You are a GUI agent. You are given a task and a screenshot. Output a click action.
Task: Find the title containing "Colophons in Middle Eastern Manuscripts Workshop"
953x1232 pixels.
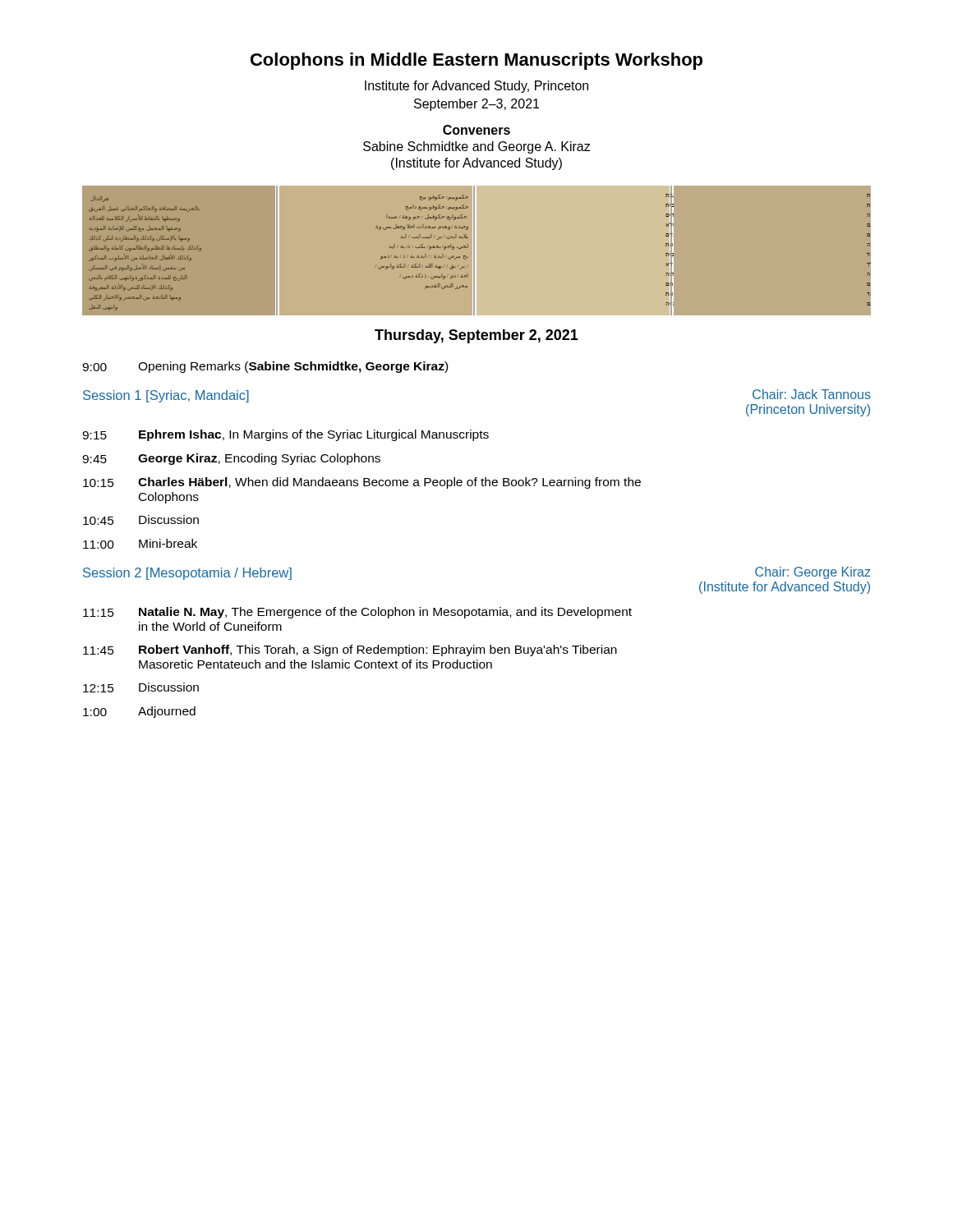[476, 60]
